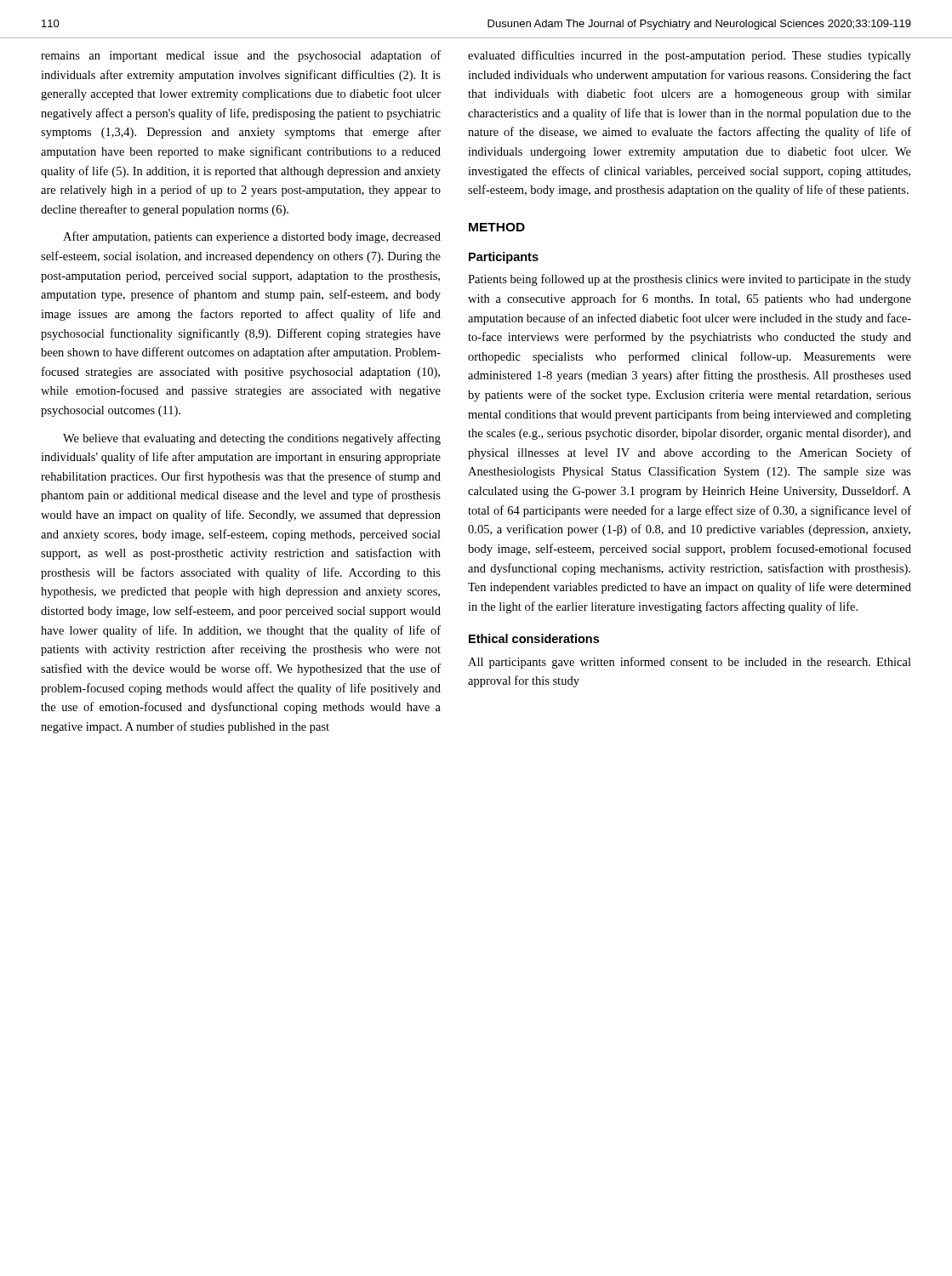The height and width of the screenshot is (1276, 952).
Task: Find the text block that reads "Patients being followed up at the prosthesis clinics"
Action: pos(690,443)
